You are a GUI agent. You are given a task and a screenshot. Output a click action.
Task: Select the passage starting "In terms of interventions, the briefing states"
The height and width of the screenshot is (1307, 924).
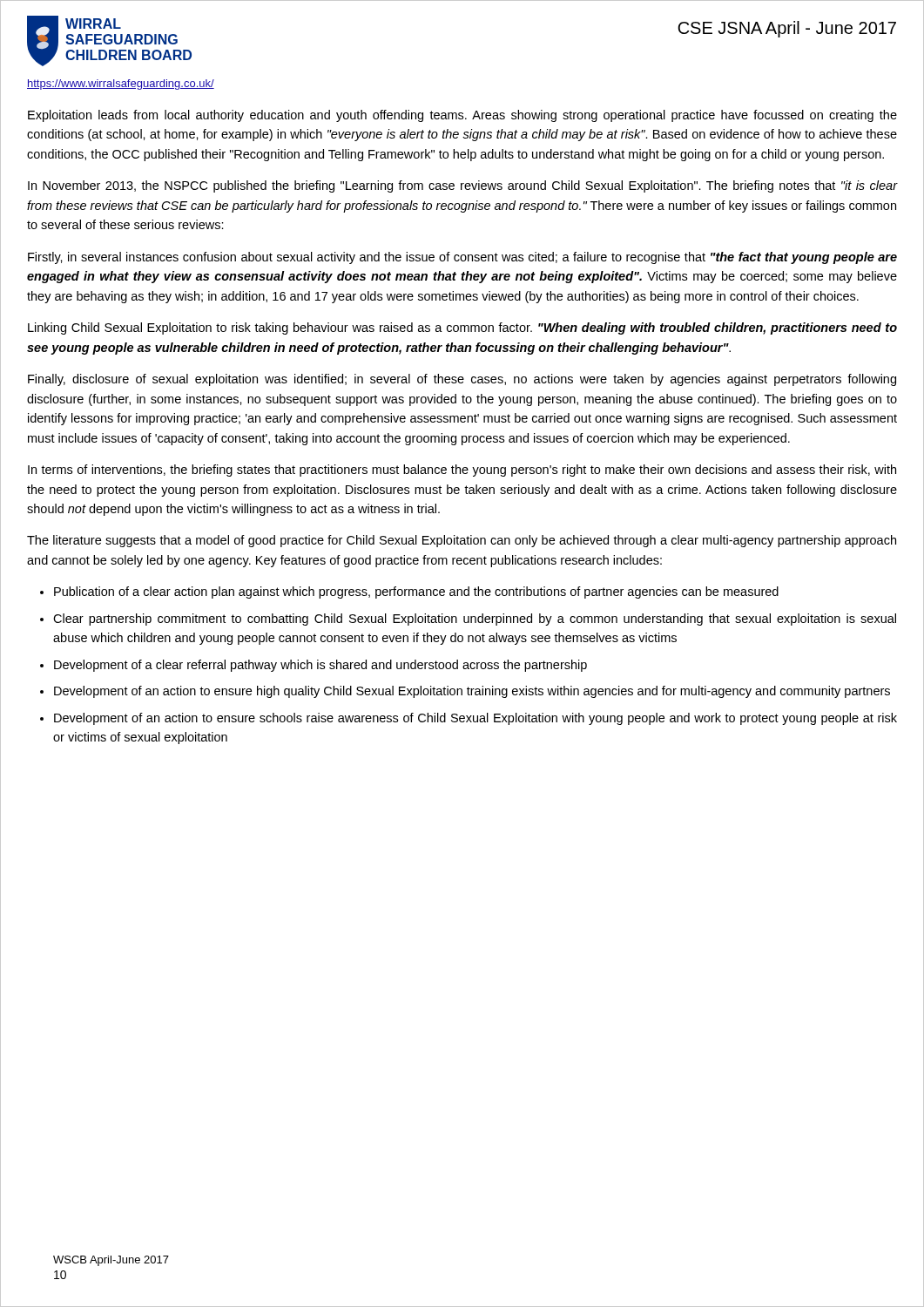(462, 489)
